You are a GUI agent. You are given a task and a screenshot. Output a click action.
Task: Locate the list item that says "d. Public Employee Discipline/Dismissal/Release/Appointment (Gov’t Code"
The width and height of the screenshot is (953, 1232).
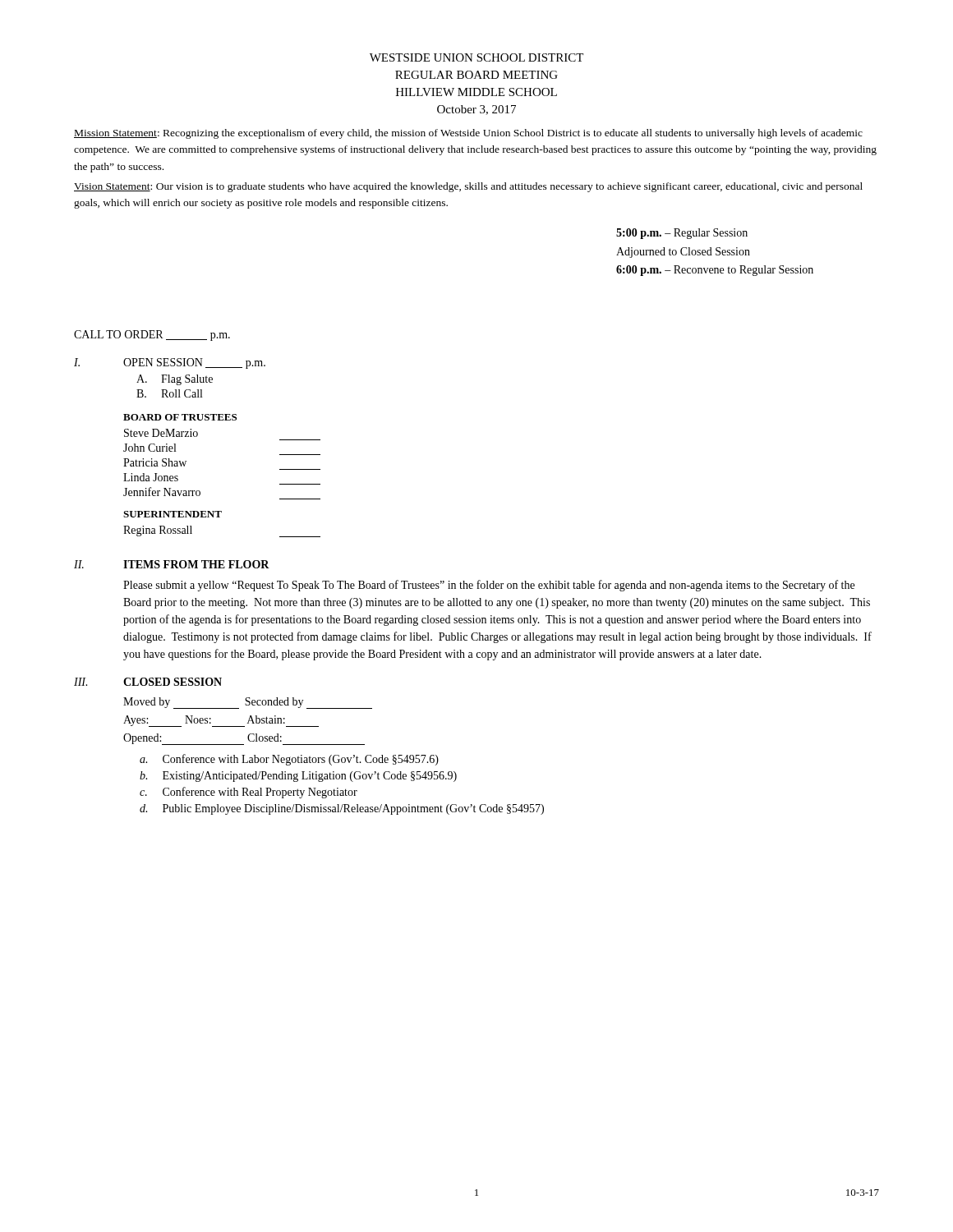(342, 809)
